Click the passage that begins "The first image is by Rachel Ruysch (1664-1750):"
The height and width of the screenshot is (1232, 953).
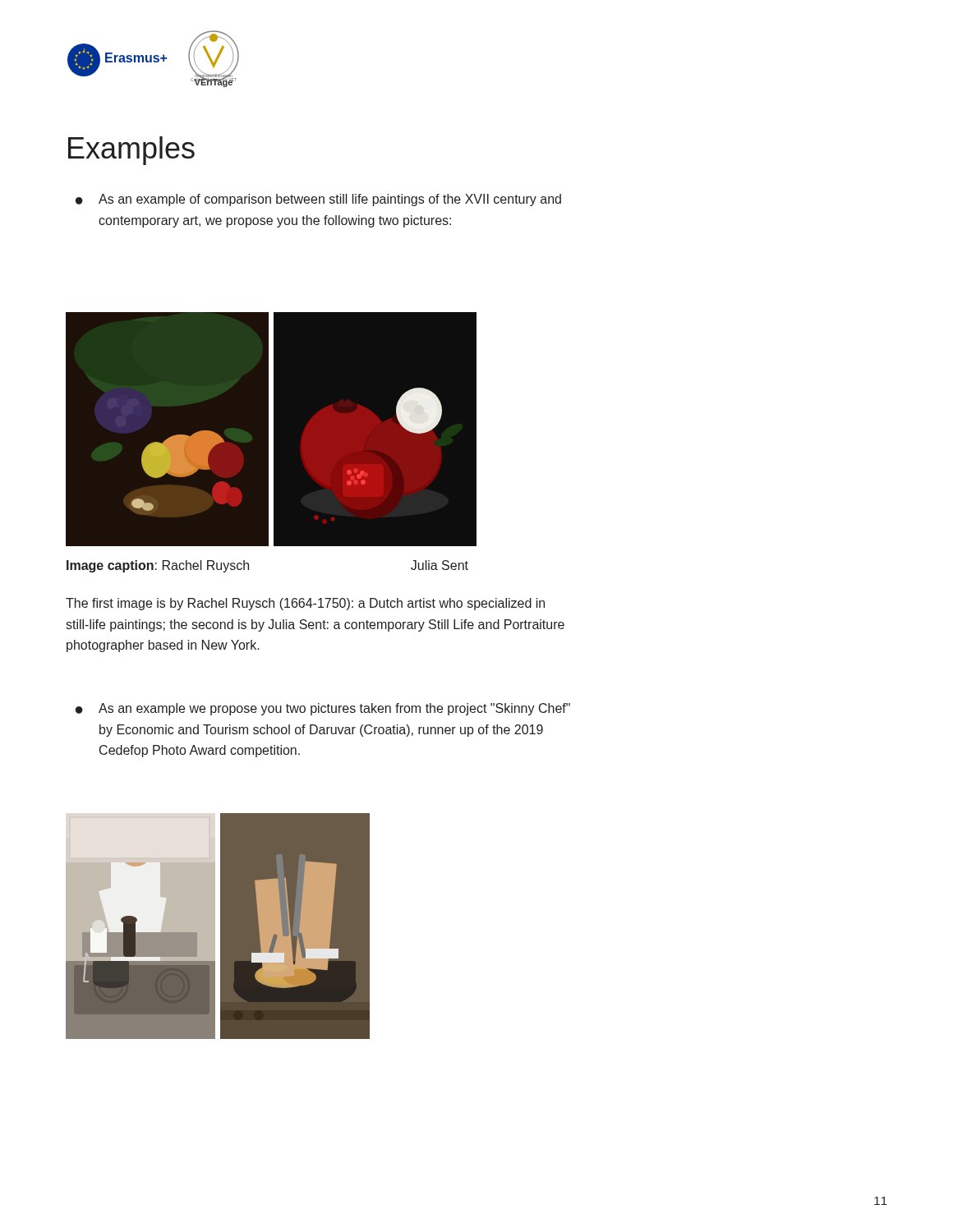tap(315, 624)
